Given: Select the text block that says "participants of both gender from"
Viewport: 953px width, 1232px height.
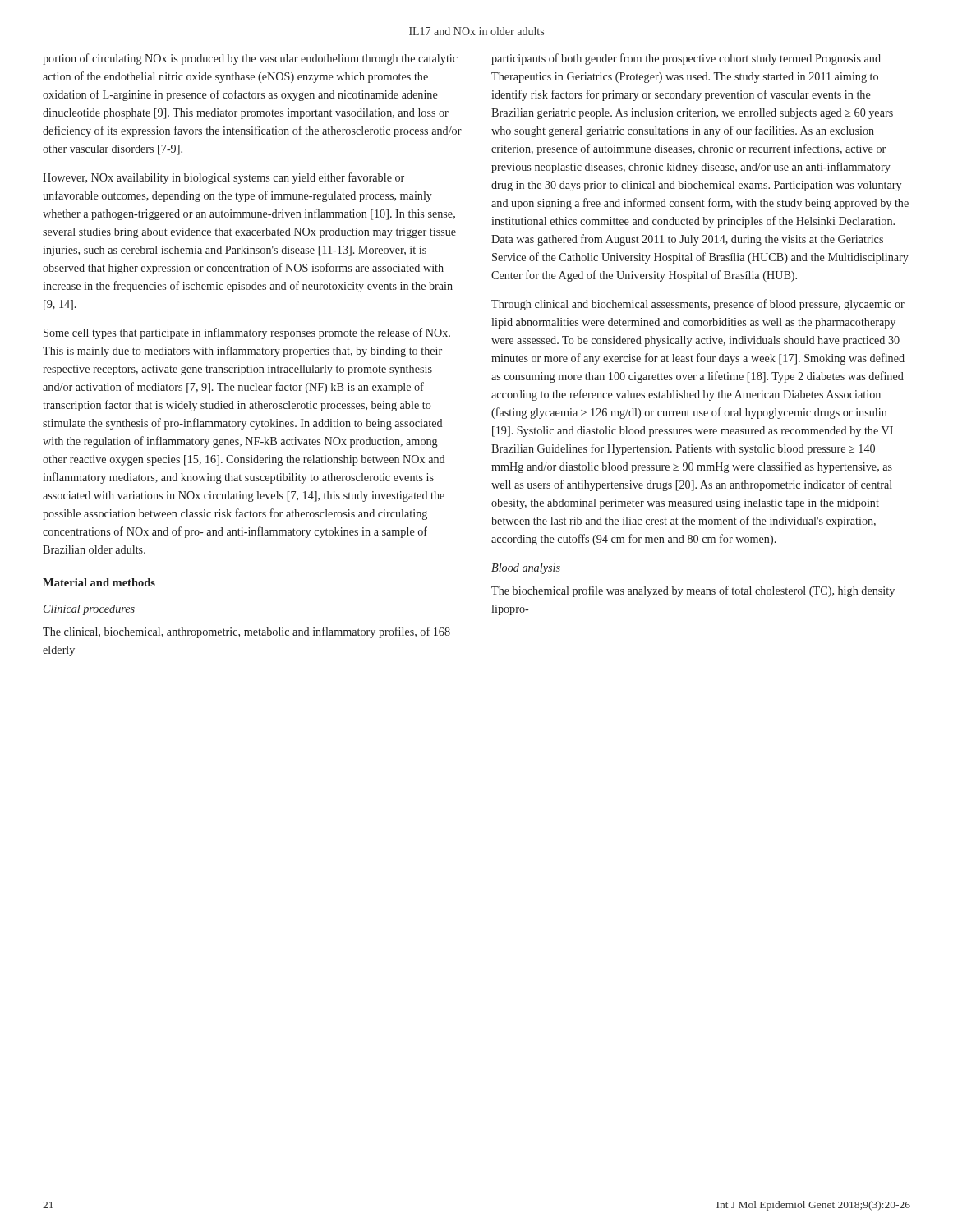Looking at the screenshot, I should point(701,167).
